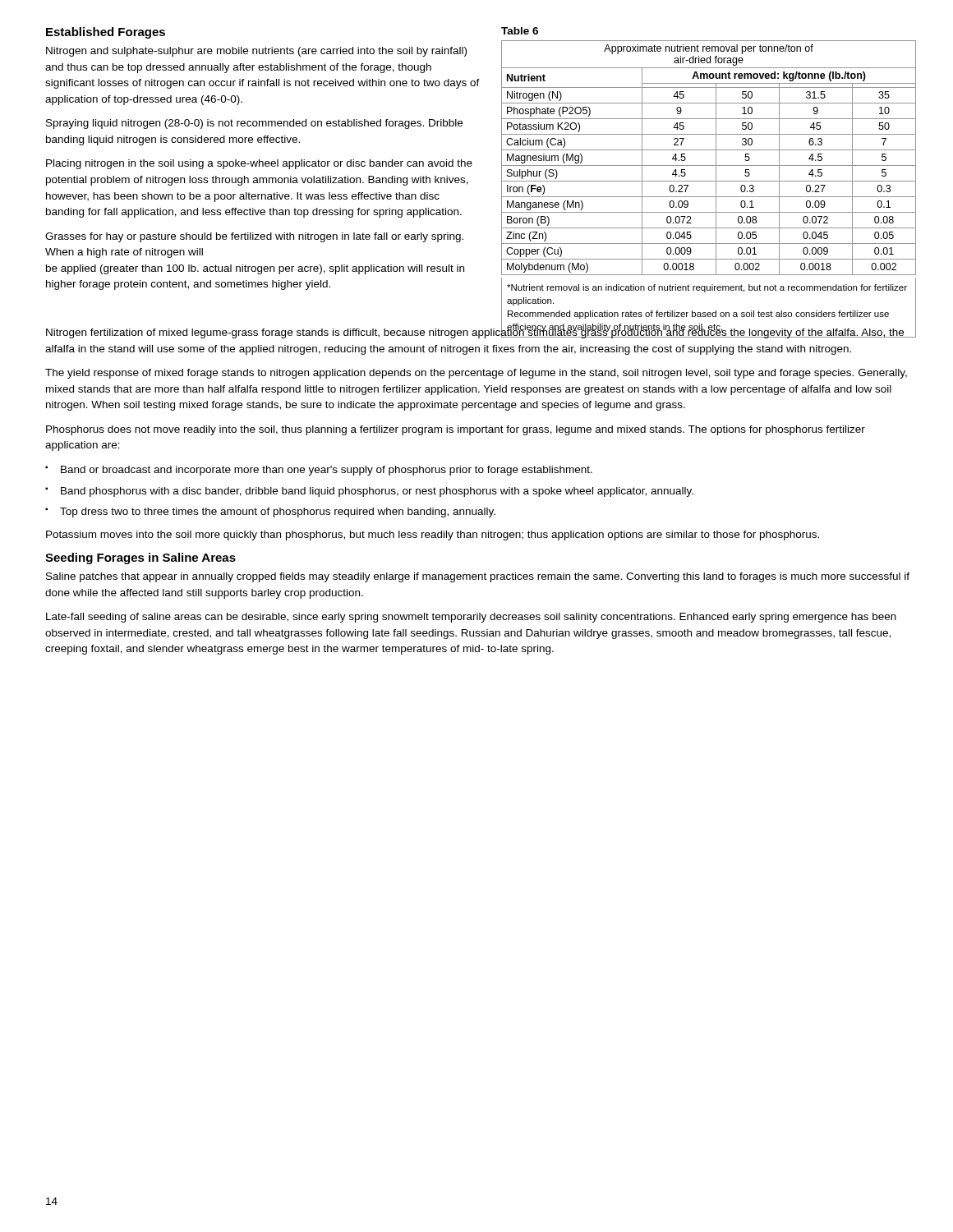
Task: Click on the list item that reads "Band or broadcast and incorporate more than"
Action: point(326,469)
